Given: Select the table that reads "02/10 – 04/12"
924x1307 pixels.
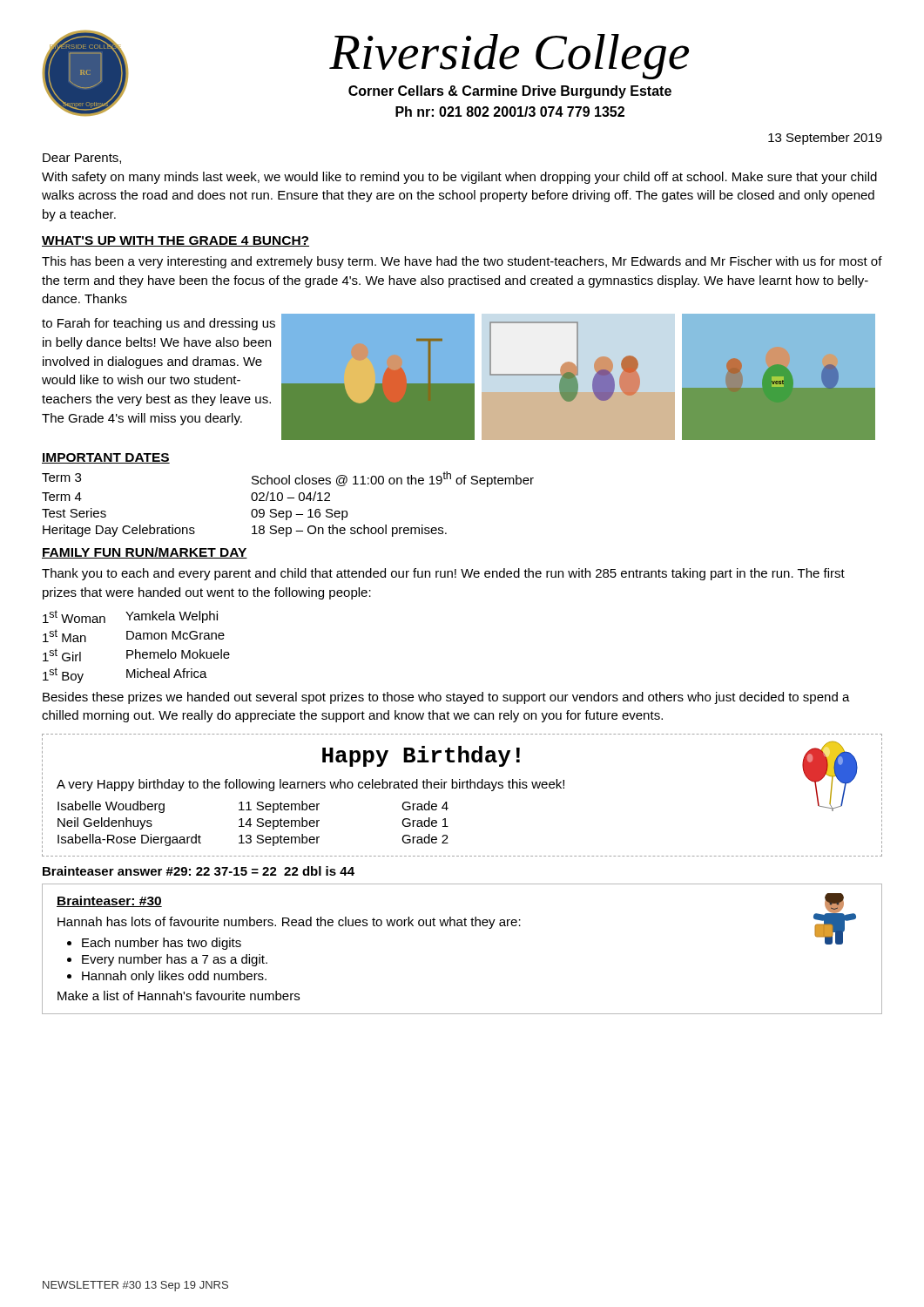Looking at the screenshot, I should pyautogui.click(x=462, y=503).
